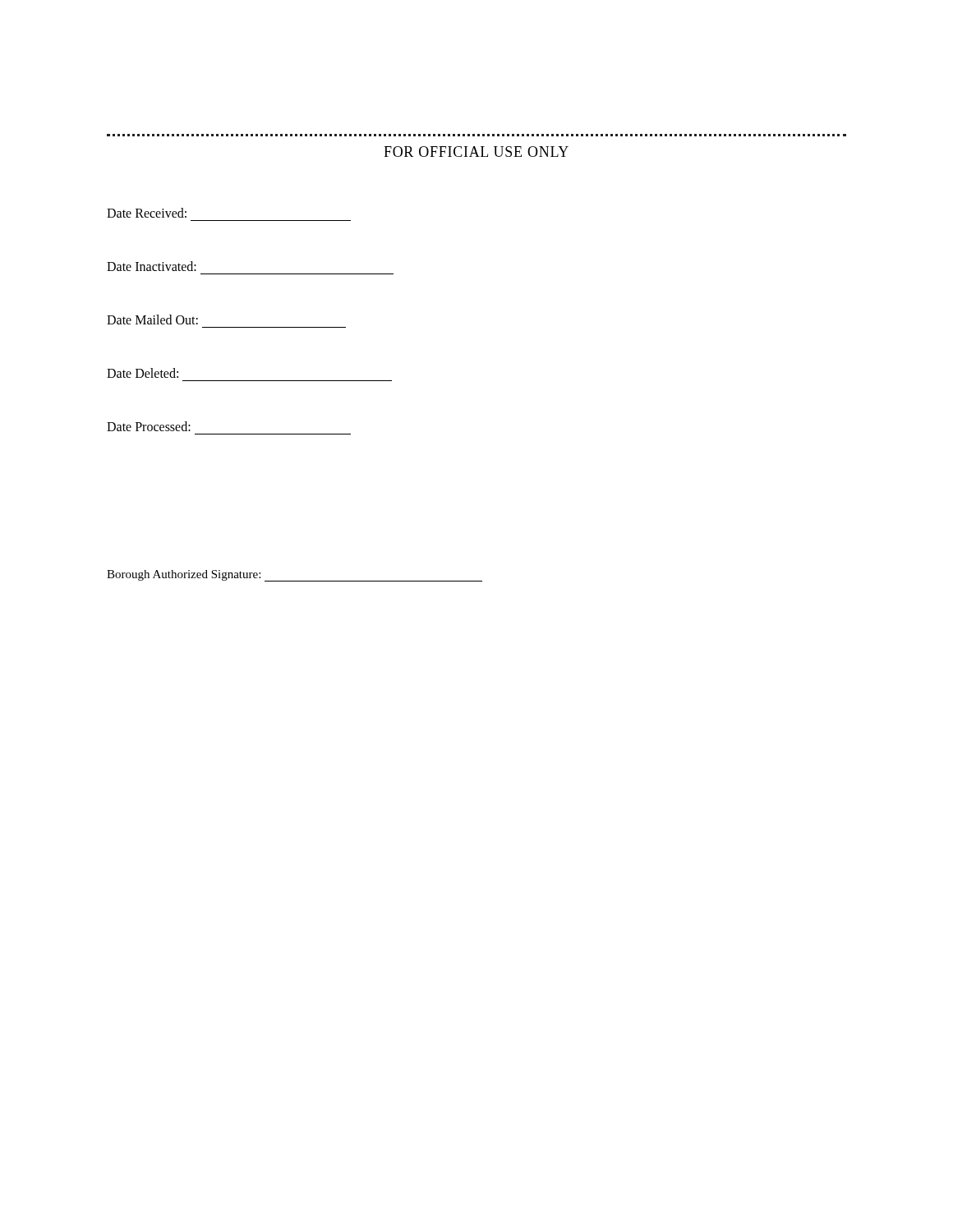Select the block starting "Date Inactivated:"
The image size is (953, 1232).
(x=250, y=267)
